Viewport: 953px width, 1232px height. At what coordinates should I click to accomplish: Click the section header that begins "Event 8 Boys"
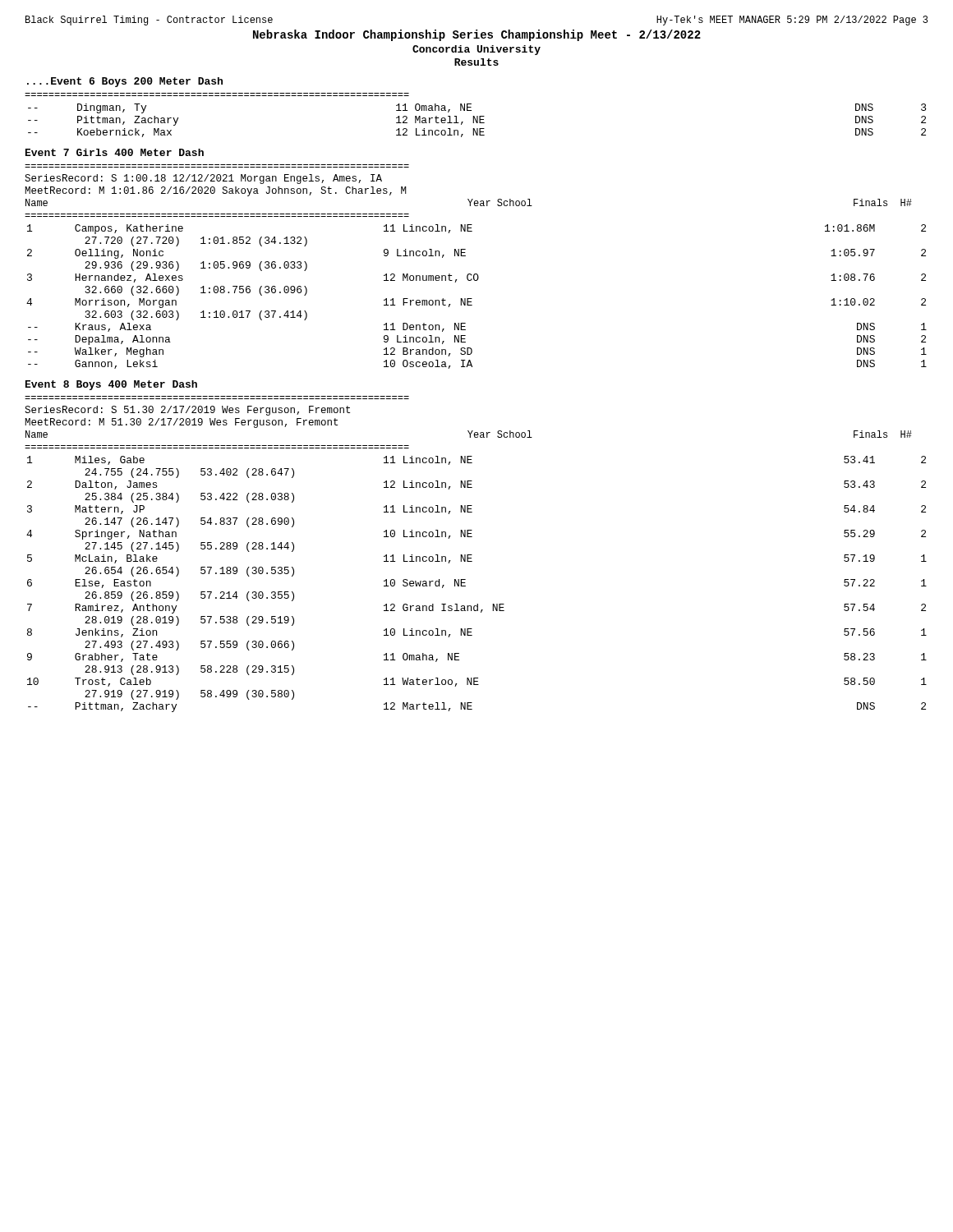coord(111,385)
